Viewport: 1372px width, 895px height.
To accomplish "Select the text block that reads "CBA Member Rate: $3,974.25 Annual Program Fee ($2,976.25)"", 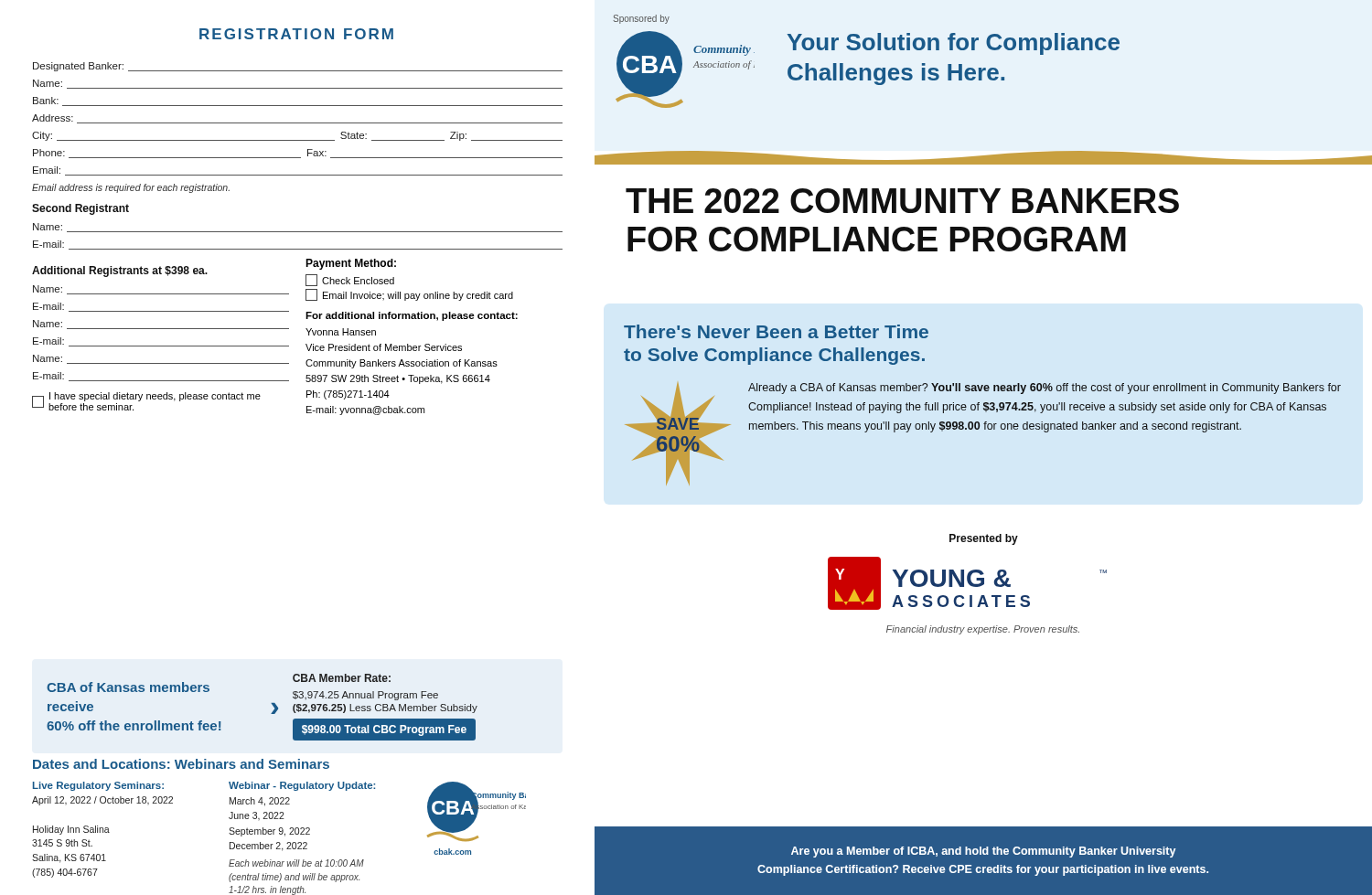I will coord(420,706).
